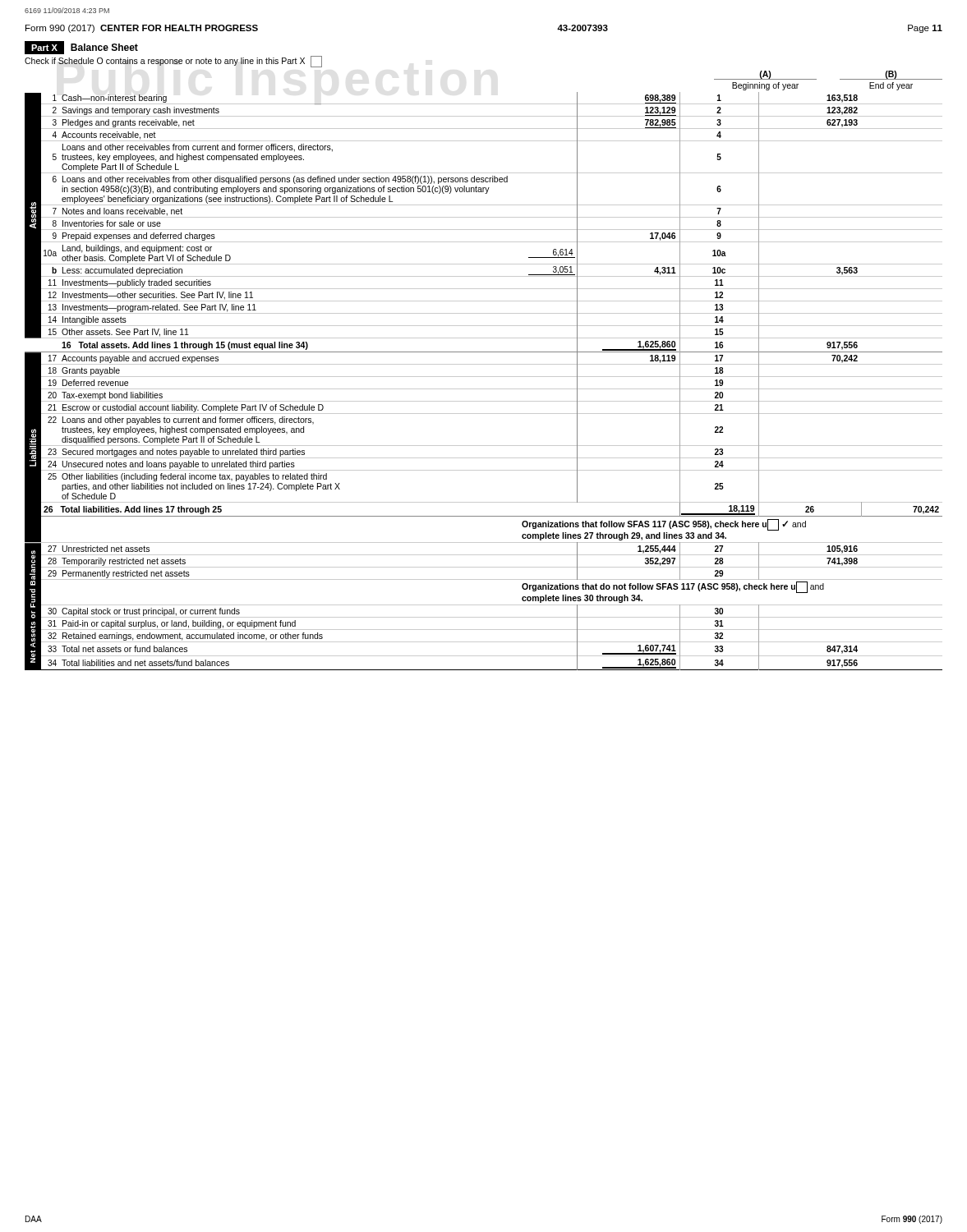This screenshot has height=1232, width=967.
Task: Point to the text starting "Part X Balance Sheet"
Action: click(x=81, y=48)
